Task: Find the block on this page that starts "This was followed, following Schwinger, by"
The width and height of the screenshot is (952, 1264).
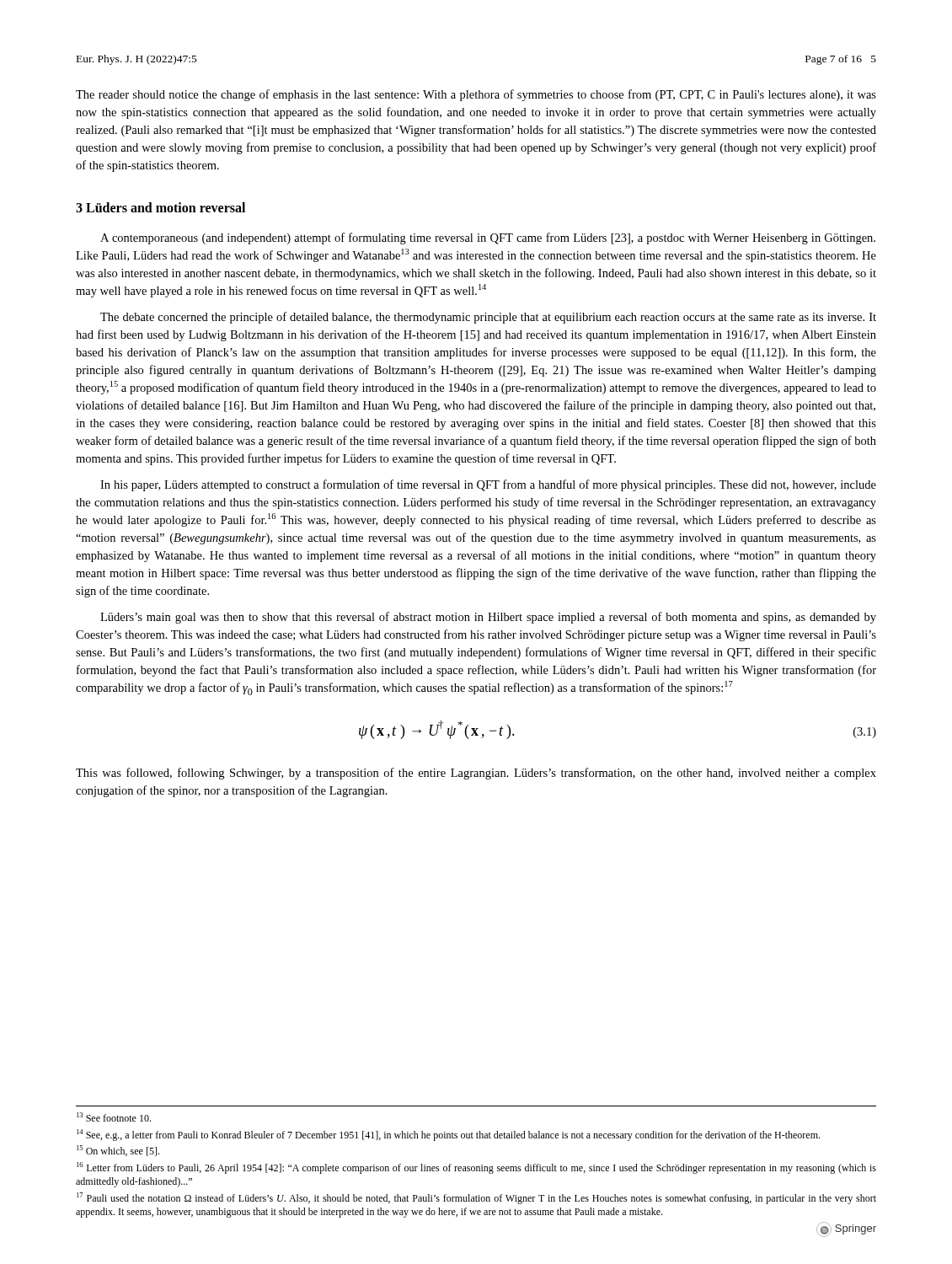Action: 476,782
